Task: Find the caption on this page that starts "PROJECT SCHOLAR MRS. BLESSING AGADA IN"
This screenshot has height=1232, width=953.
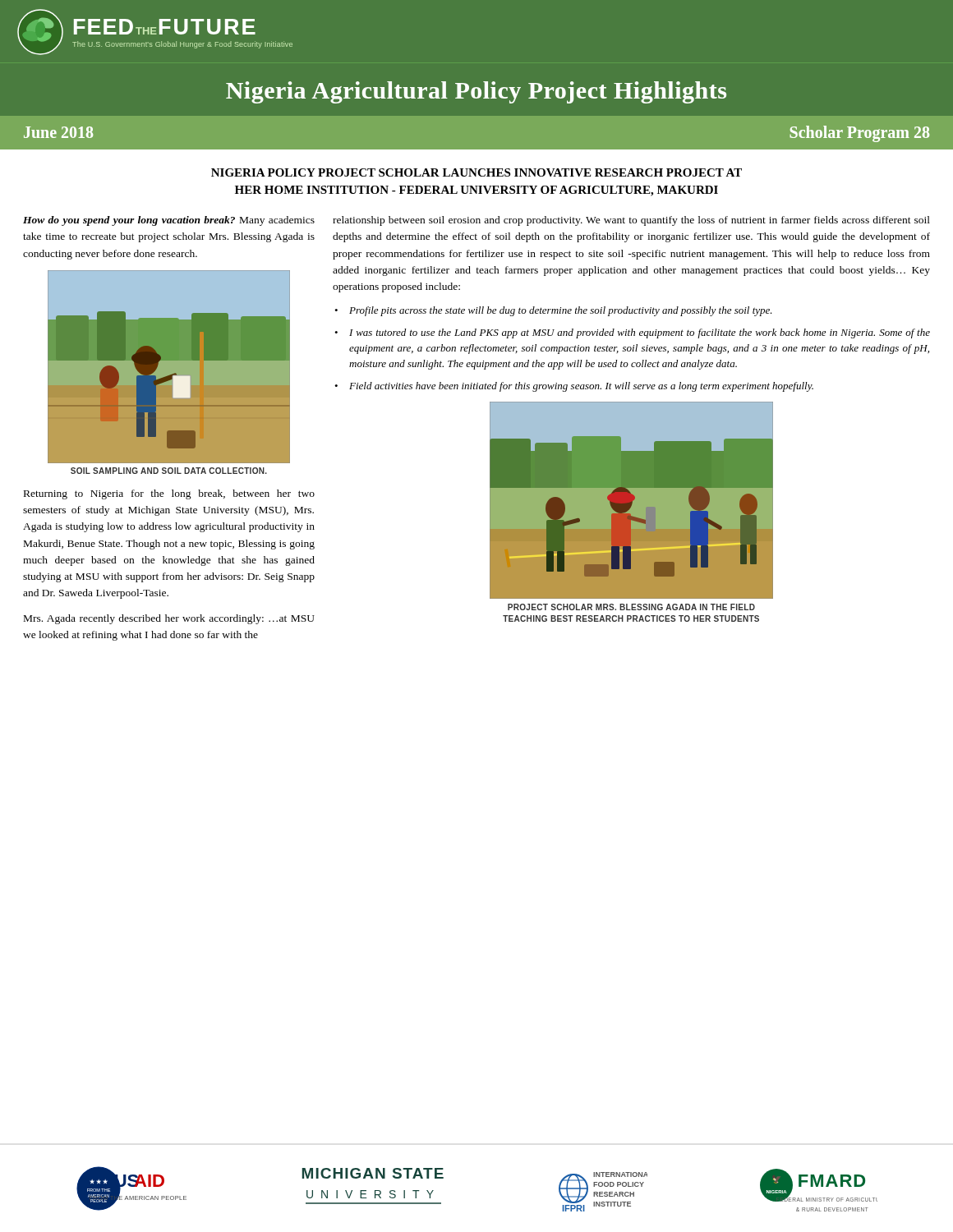Action: (631, 613)
